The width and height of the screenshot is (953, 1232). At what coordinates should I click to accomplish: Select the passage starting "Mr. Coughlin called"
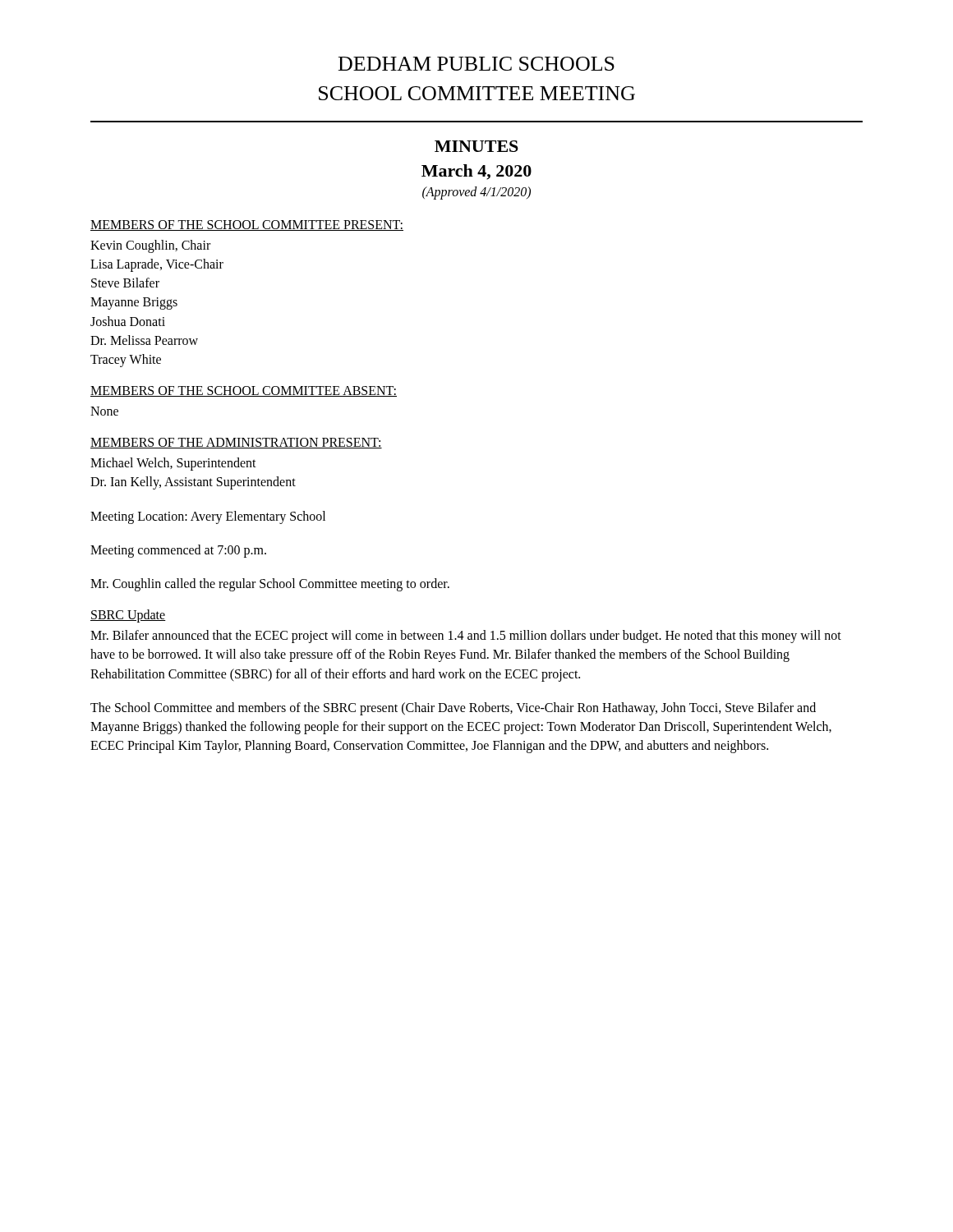point(270,584)
